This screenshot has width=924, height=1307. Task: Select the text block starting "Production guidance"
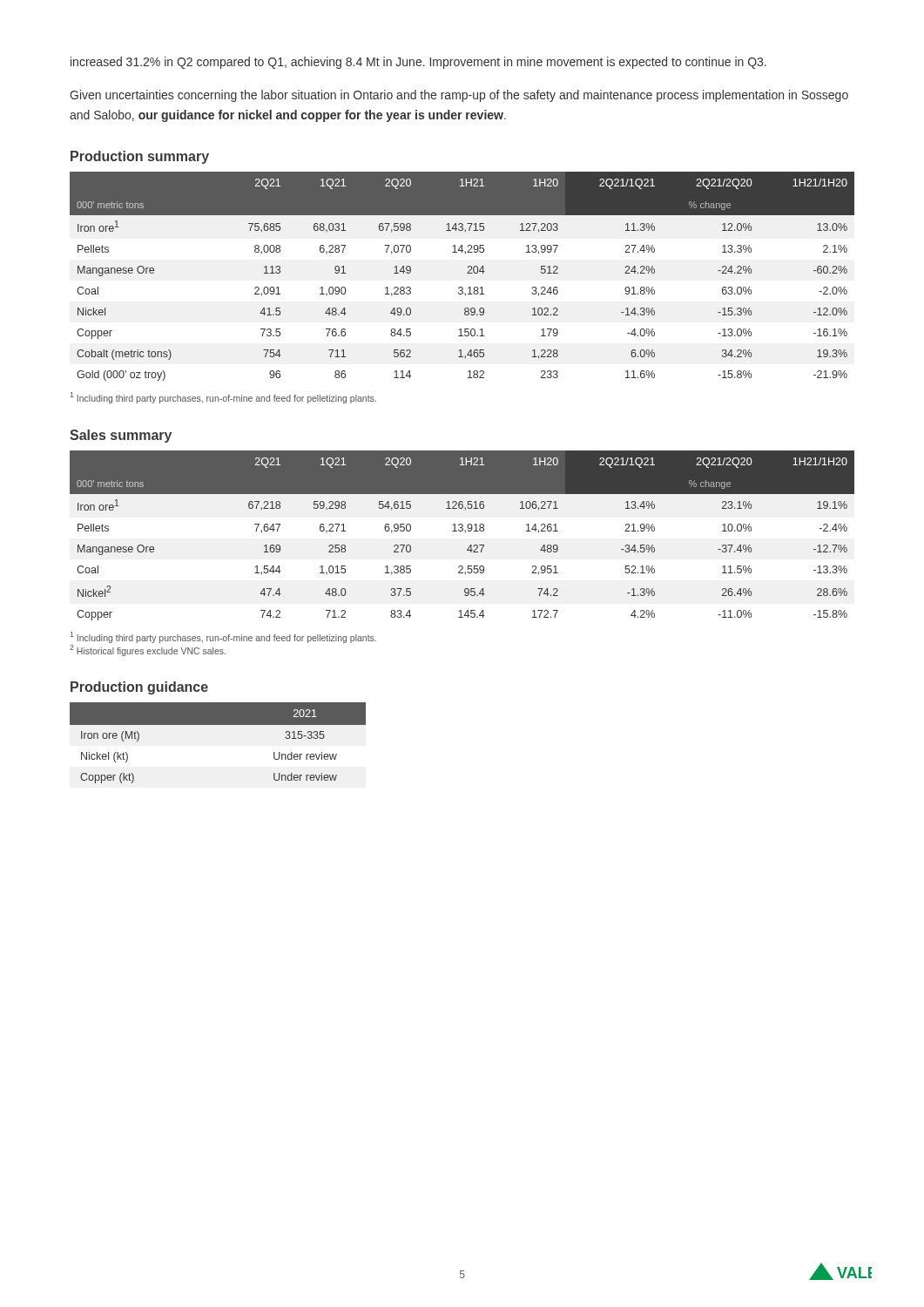[x=139, y=687]
